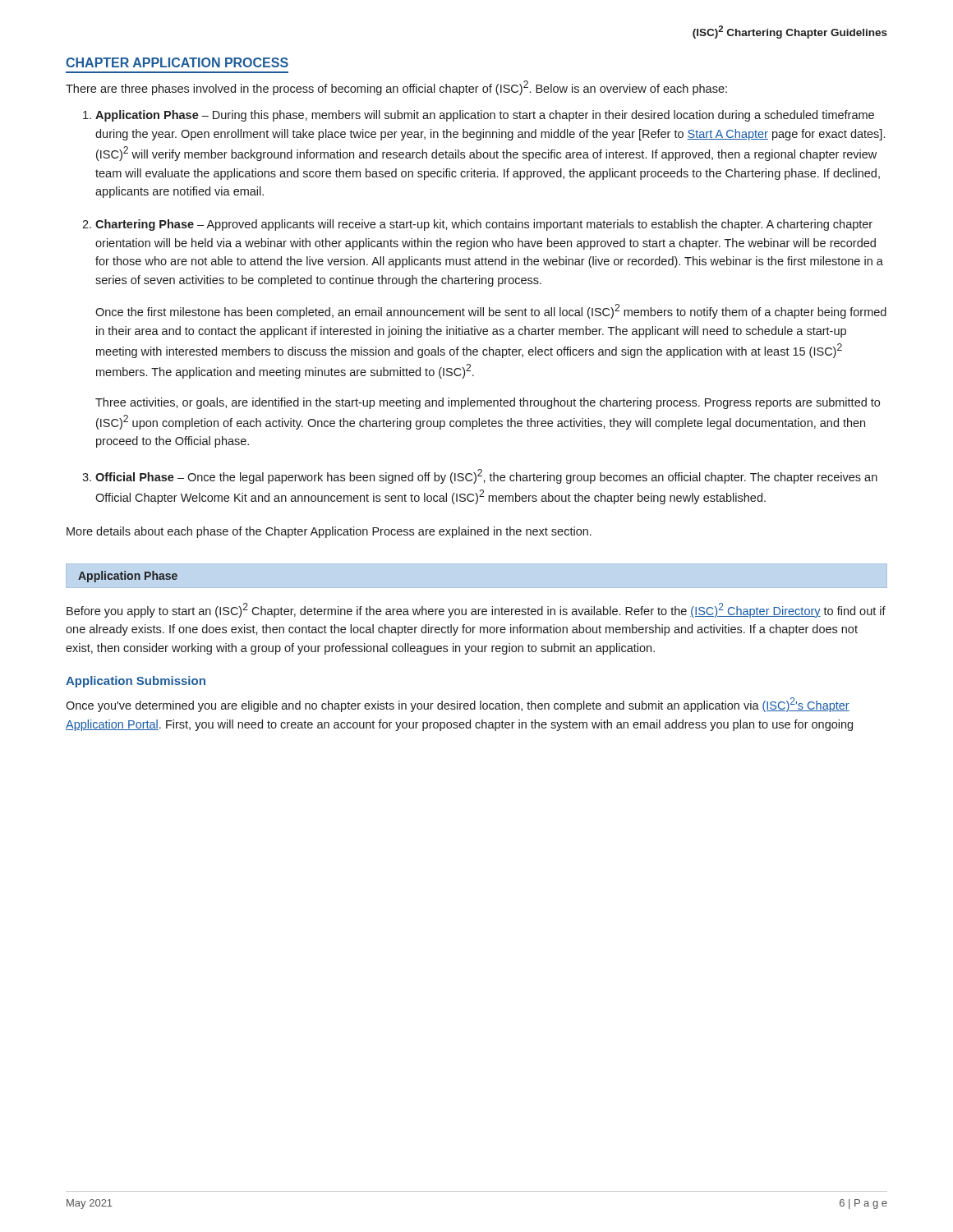Locate the section header containing "Application Submission"
Screen dimensions: 1232x953
coord(136,681)
